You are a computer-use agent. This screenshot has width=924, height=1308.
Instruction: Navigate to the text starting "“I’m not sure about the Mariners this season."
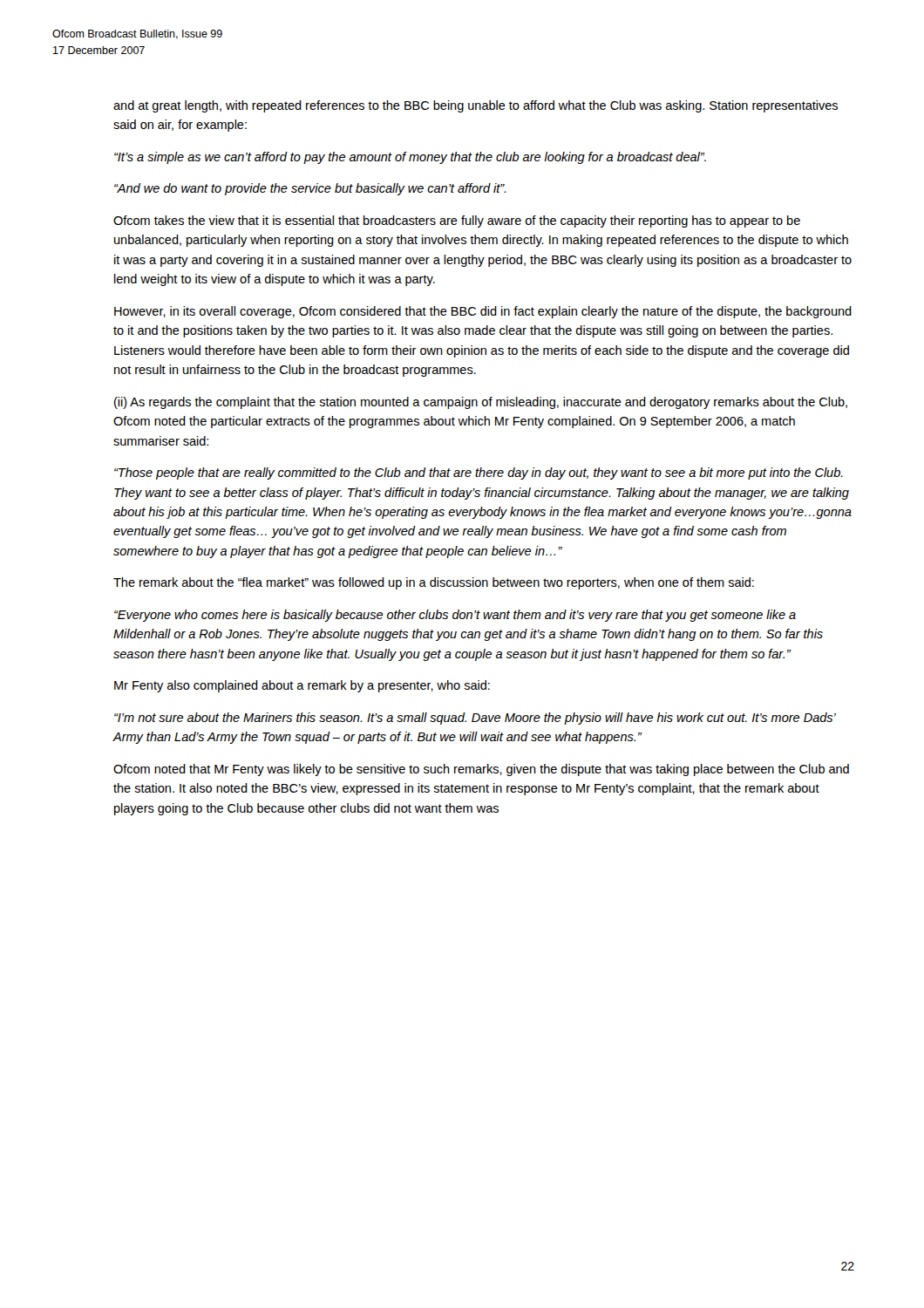(474, 727)
